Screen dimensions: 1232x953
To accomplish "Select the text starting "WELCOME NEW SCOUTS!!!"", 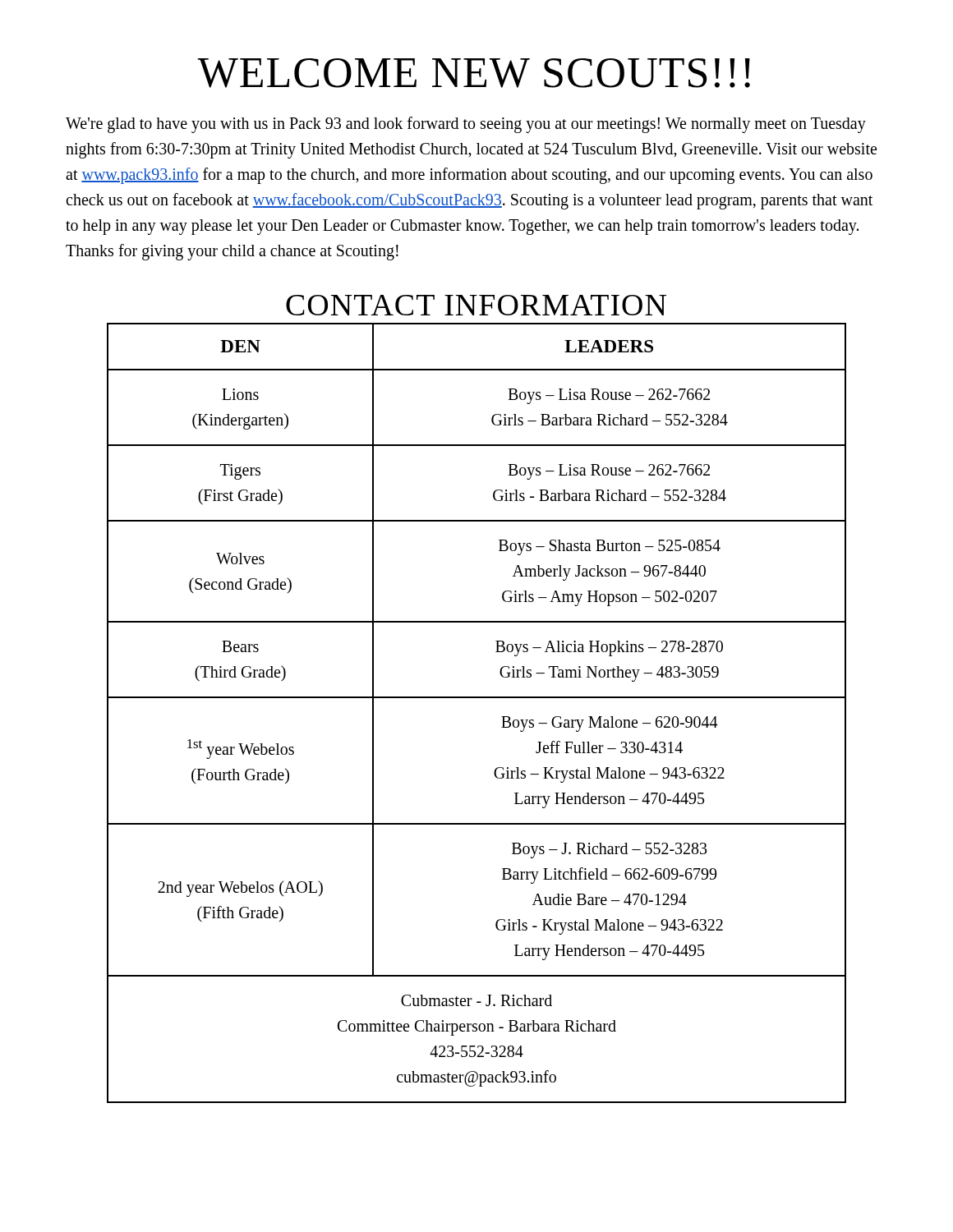I will (476, 73).
